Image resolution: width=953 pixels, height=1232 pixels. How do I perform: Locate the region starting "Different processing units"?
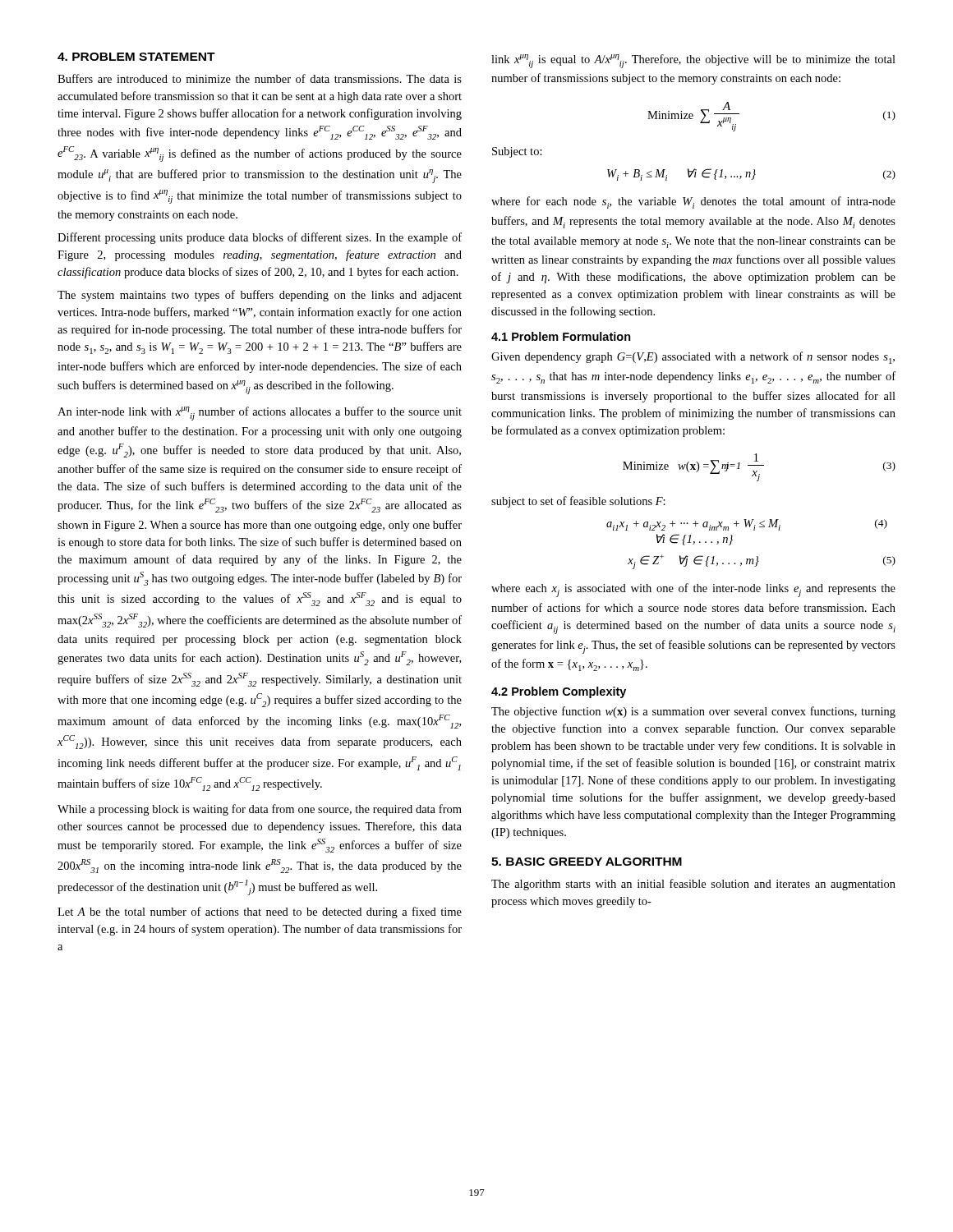[x=260, y=255]
